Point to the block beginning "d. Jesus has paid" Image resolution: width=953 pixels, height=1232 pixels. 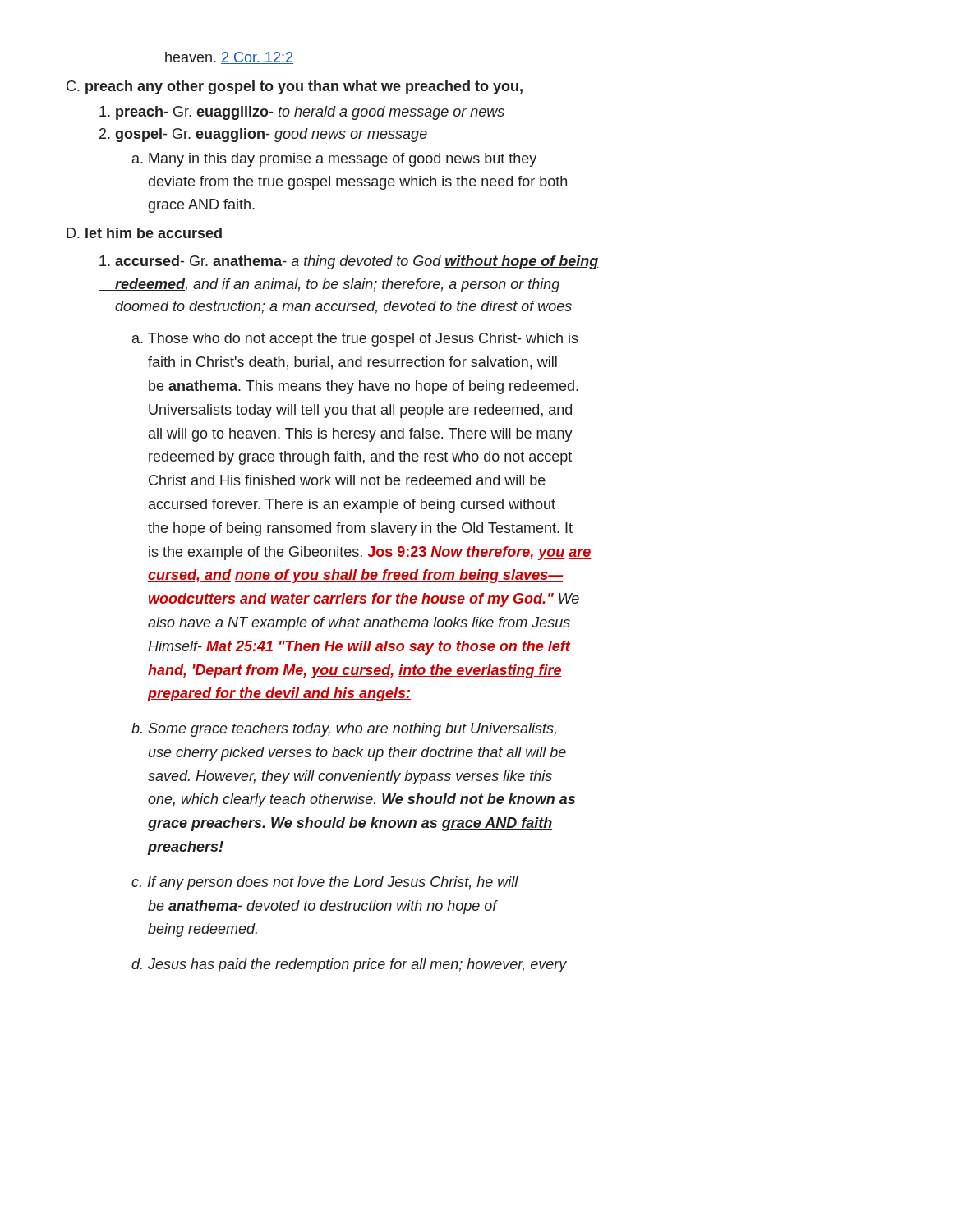pos(349,964)
